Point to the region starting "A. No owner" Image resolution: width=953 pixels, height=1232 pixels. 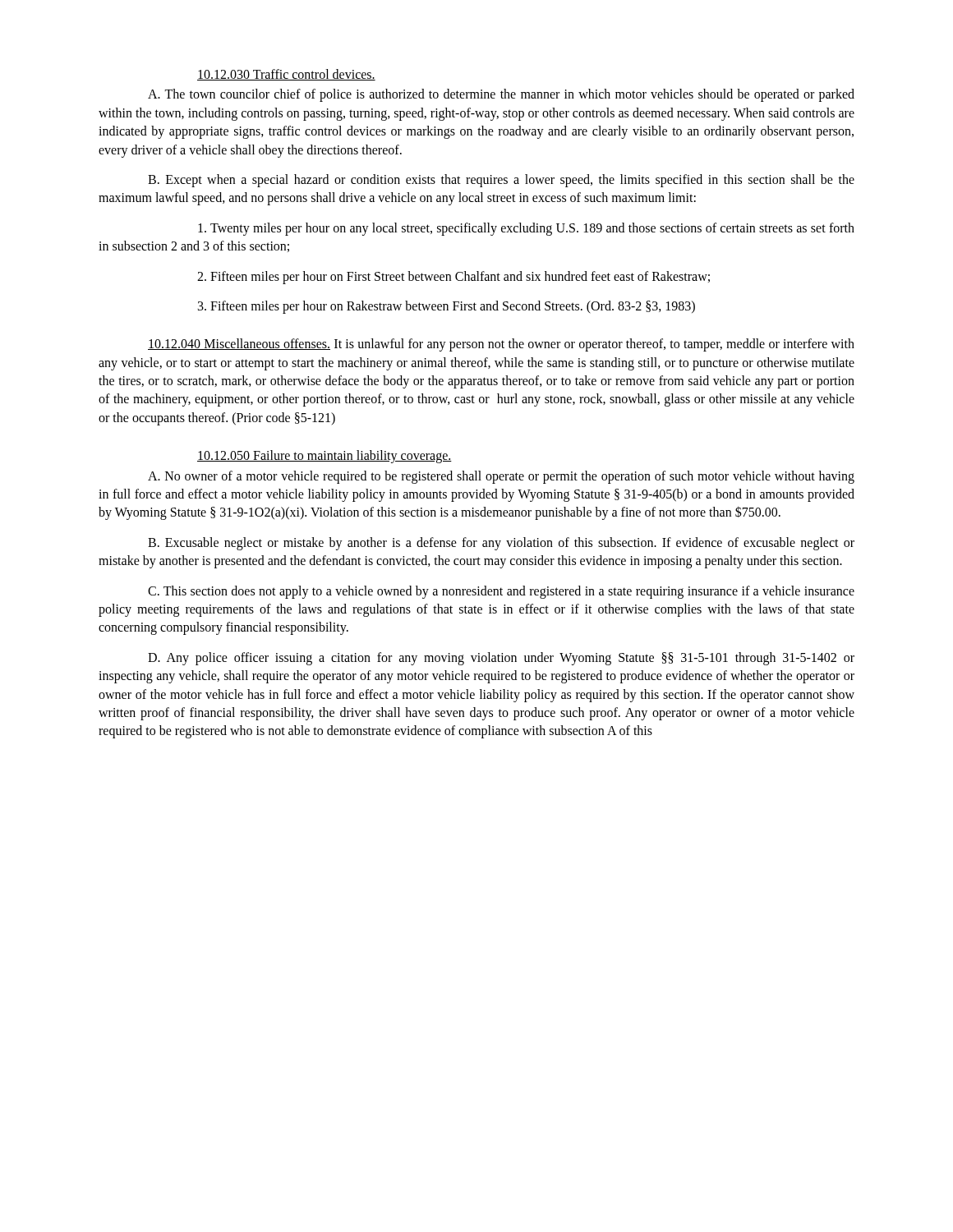point(476,495)
